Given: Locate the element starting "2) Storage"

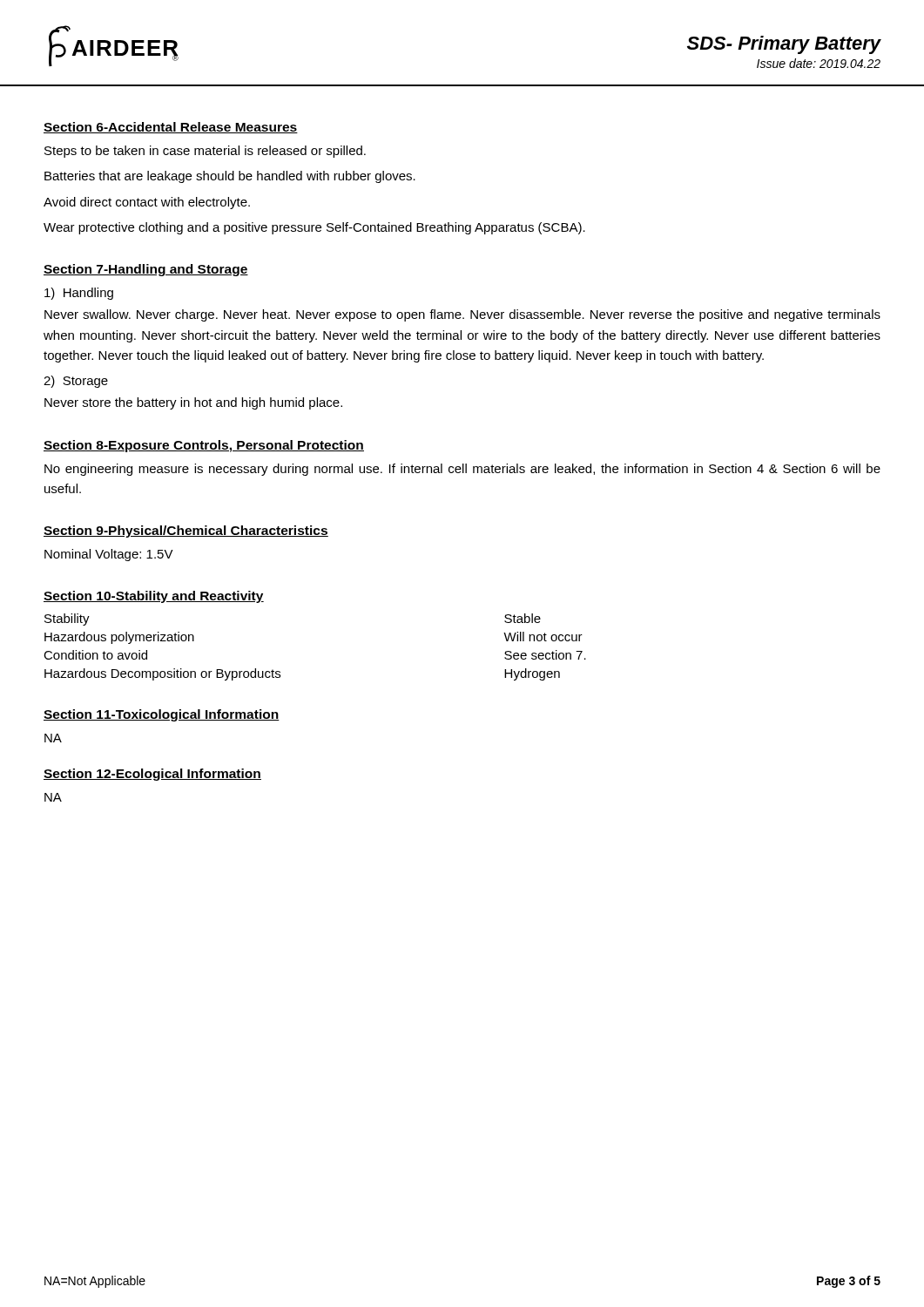Looking at the screenshot, I should [x=76, y=380].
